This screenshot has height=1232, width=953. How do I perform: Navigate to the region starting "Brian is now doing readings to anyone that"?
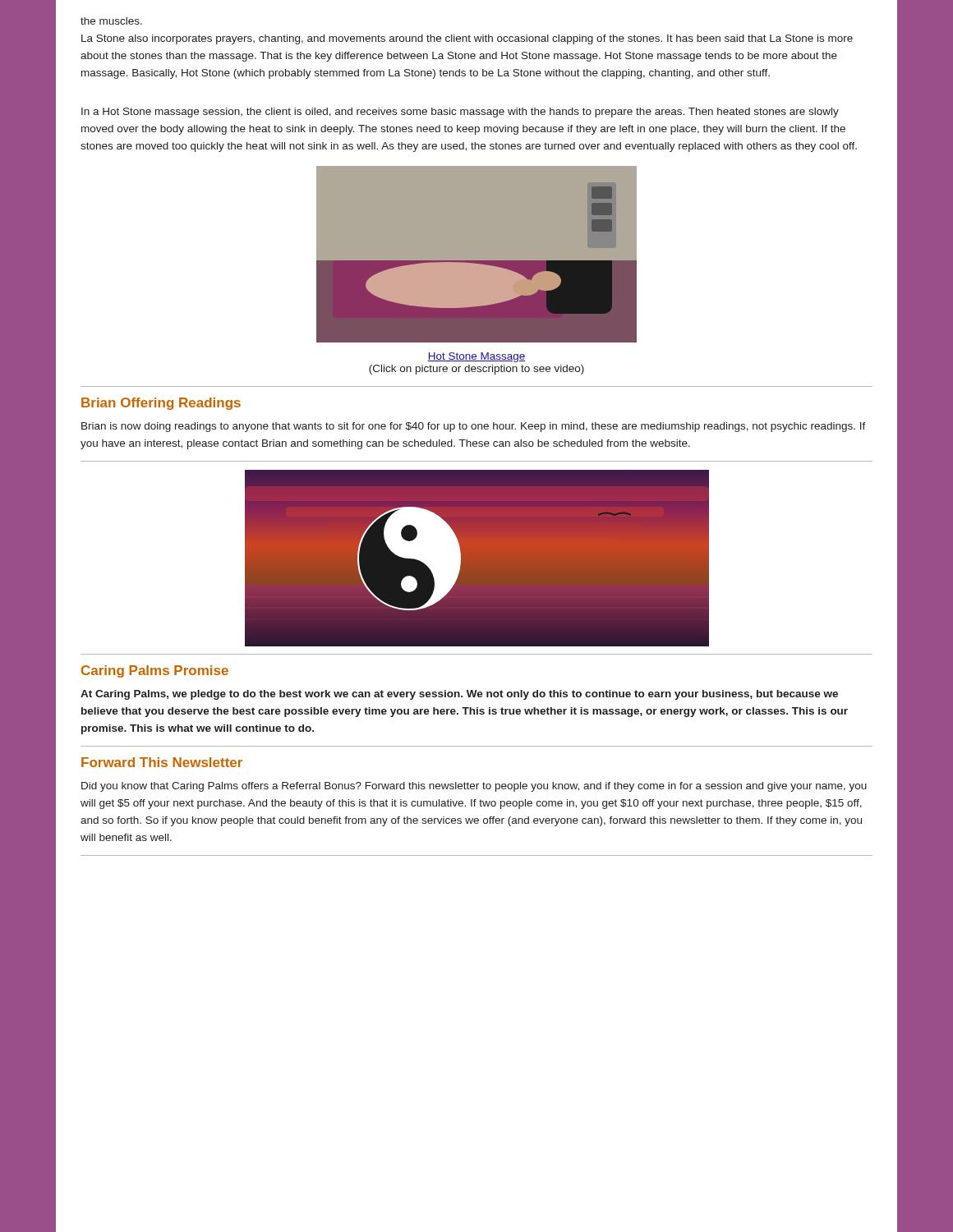473,435
